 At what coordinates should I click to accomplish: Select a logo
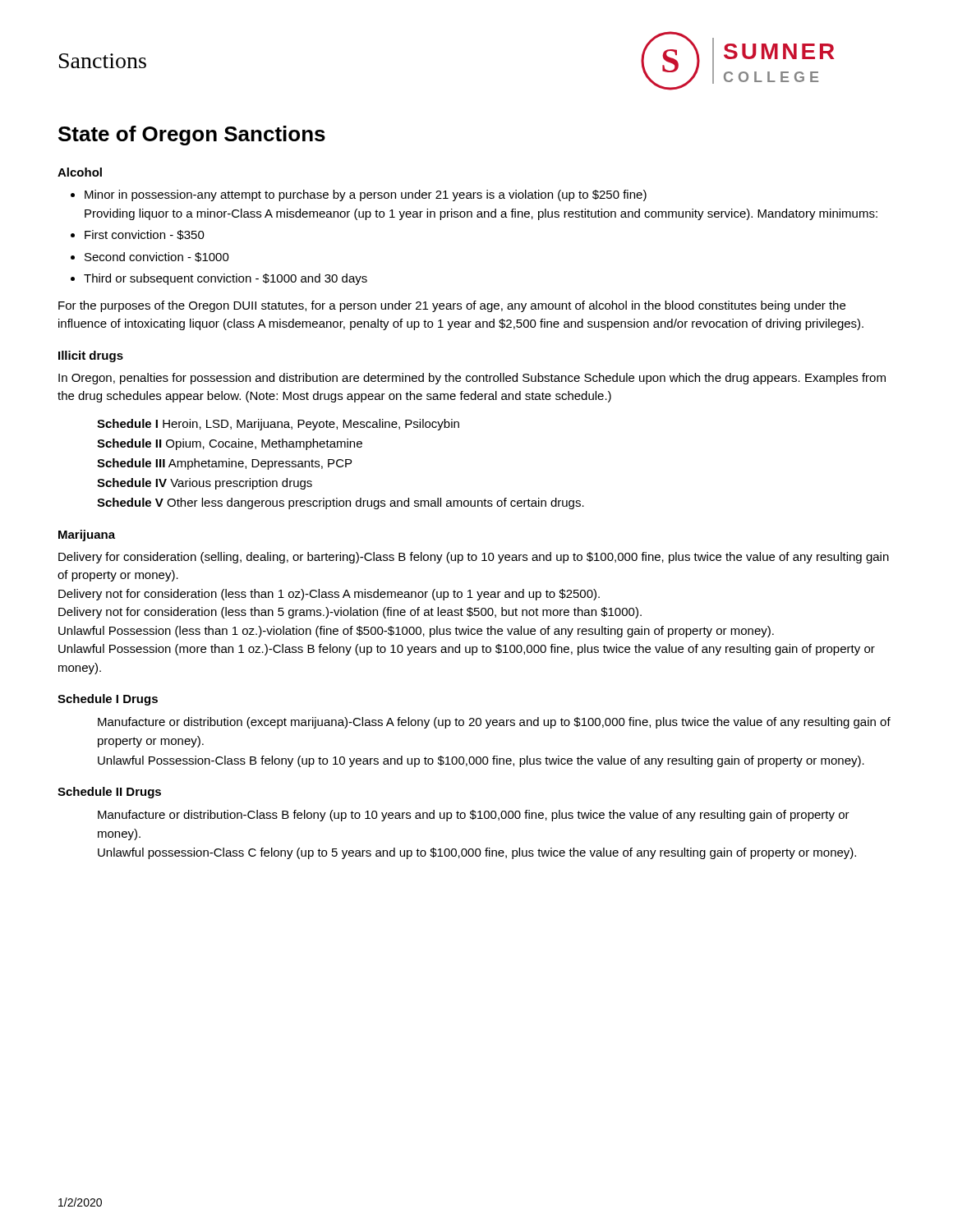(x=768, y=61)
